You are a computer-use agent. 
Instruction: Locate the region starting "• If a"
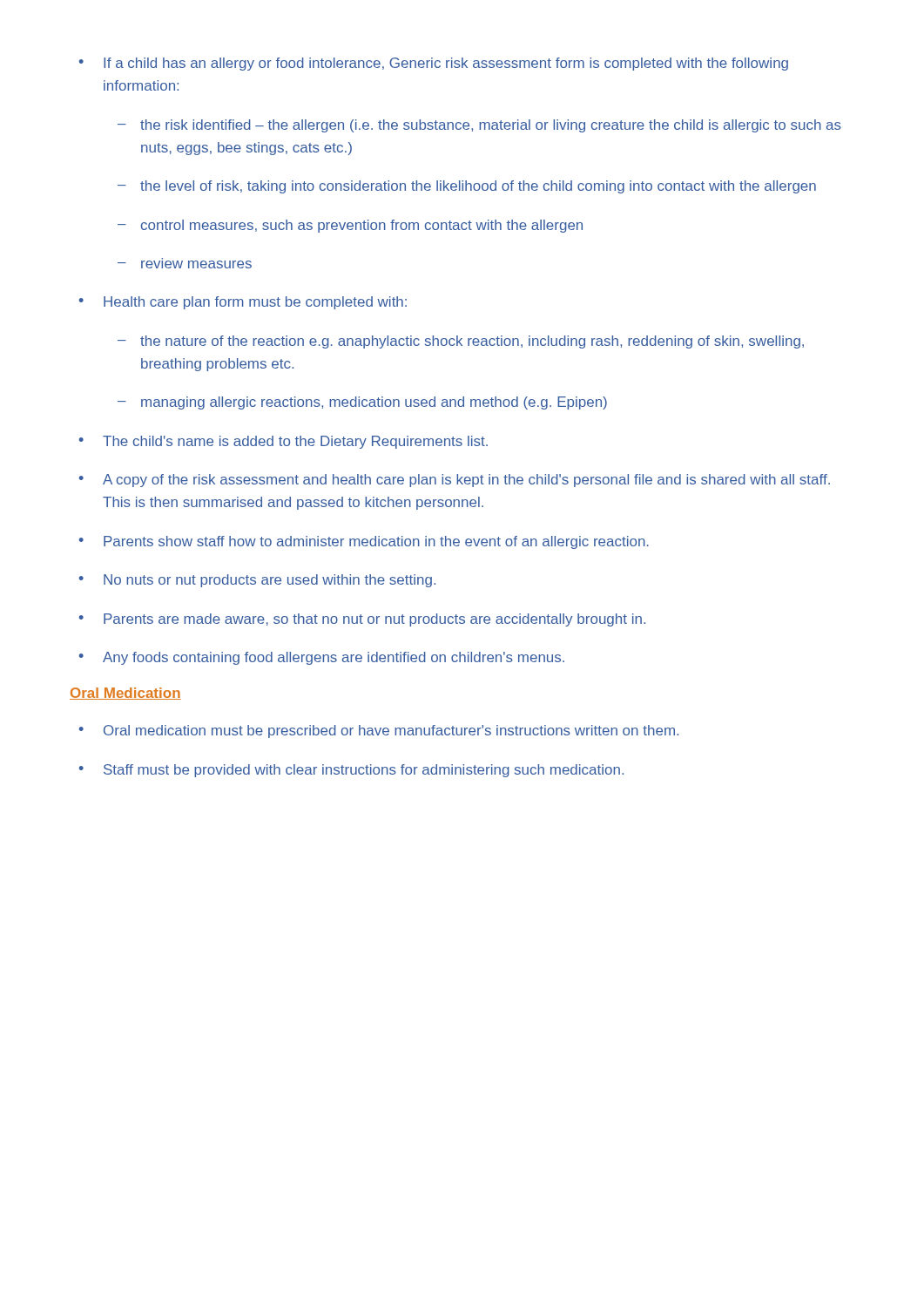[466, 75]
